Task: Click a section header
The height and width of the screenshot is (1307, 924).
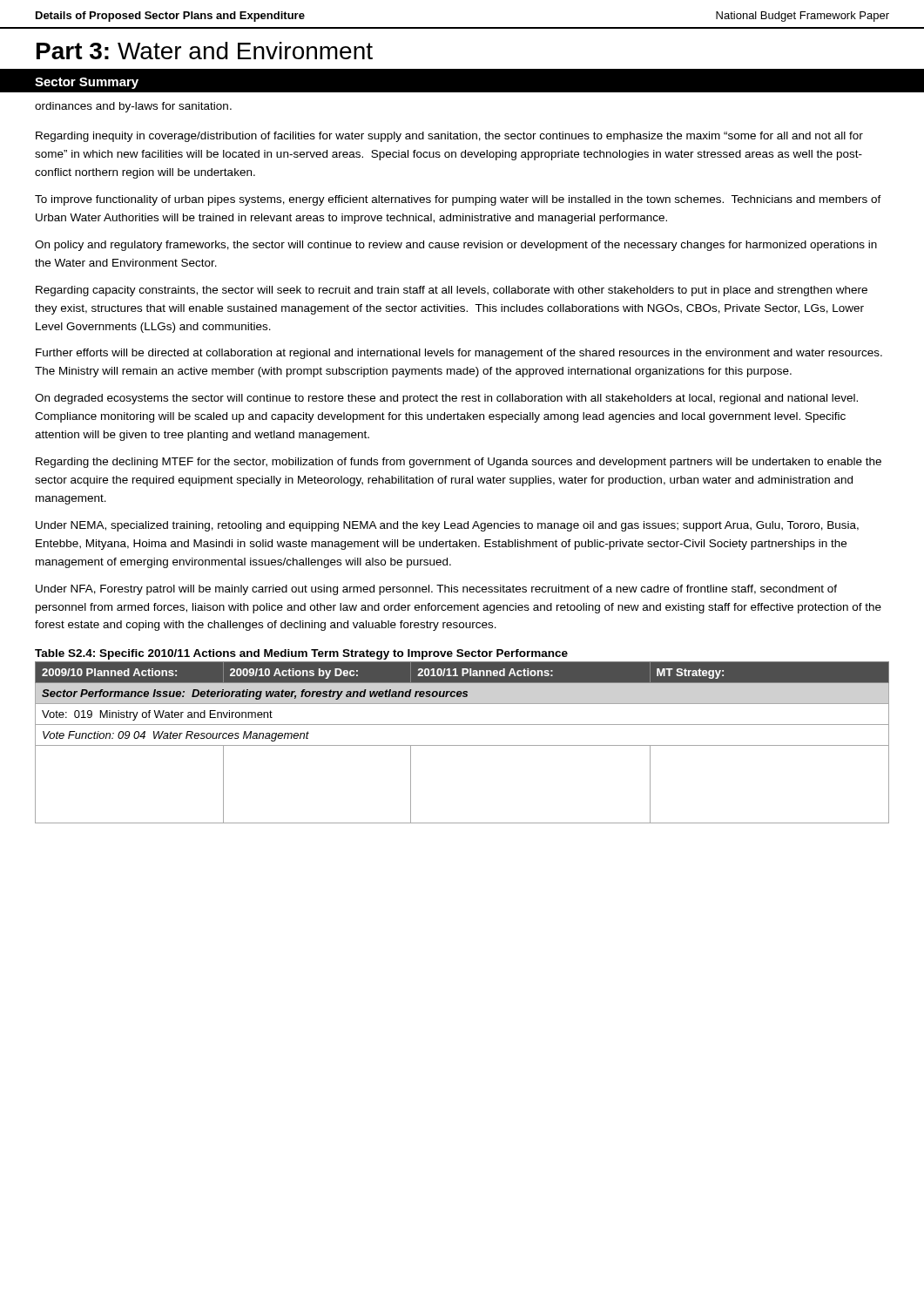Action: (x=87, y=81)
